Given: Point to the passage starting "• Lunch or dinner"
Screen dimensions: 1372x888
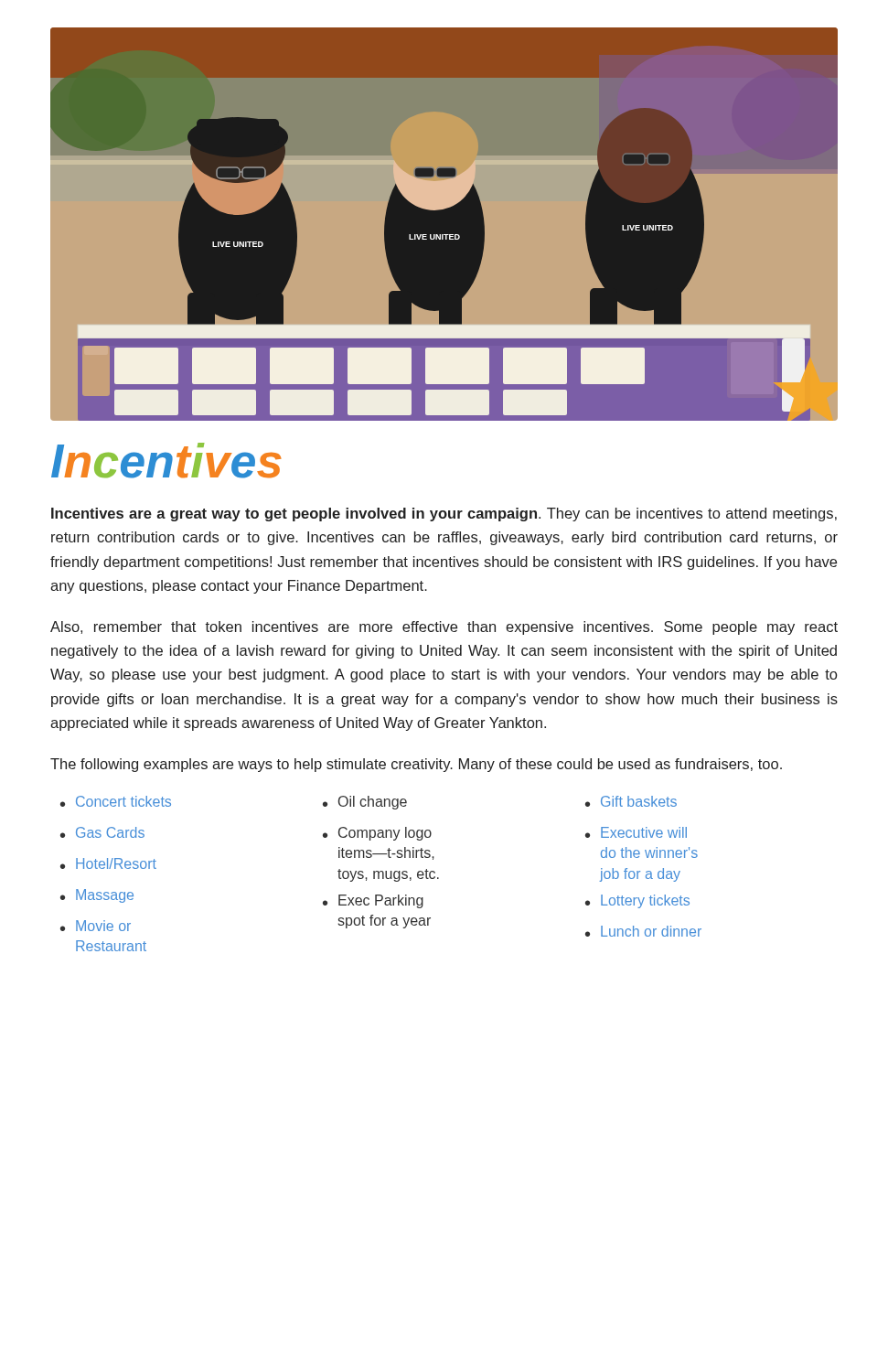Looking at the screenshot, I should coord(643,934).
